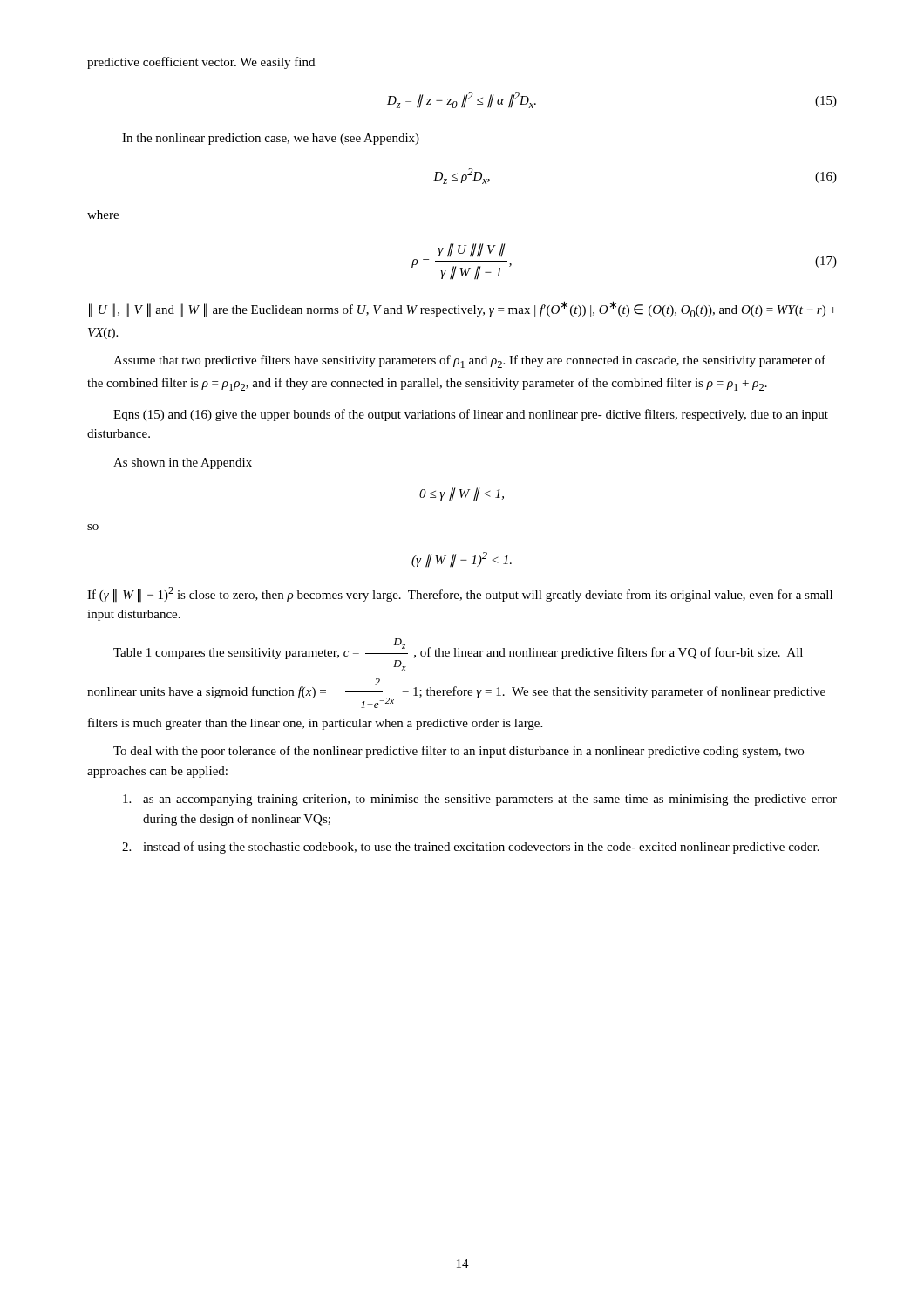
Task: Click the passage that begins "∥ U ∥,"
Action: pos(462,319)
